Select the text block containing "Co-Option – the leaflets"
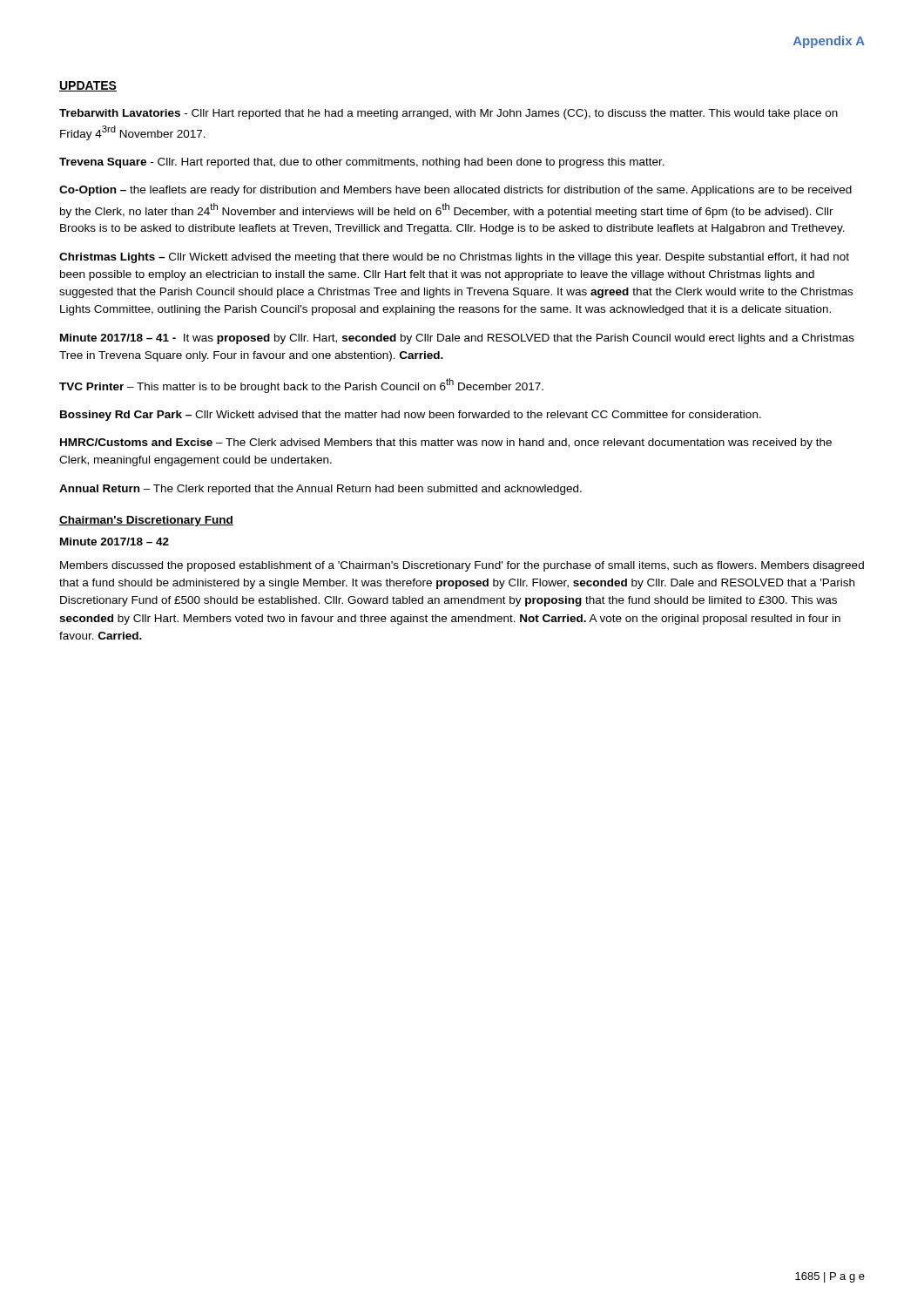The height and width of the screenshot is (1307, 924). click(x=456, y=209)
